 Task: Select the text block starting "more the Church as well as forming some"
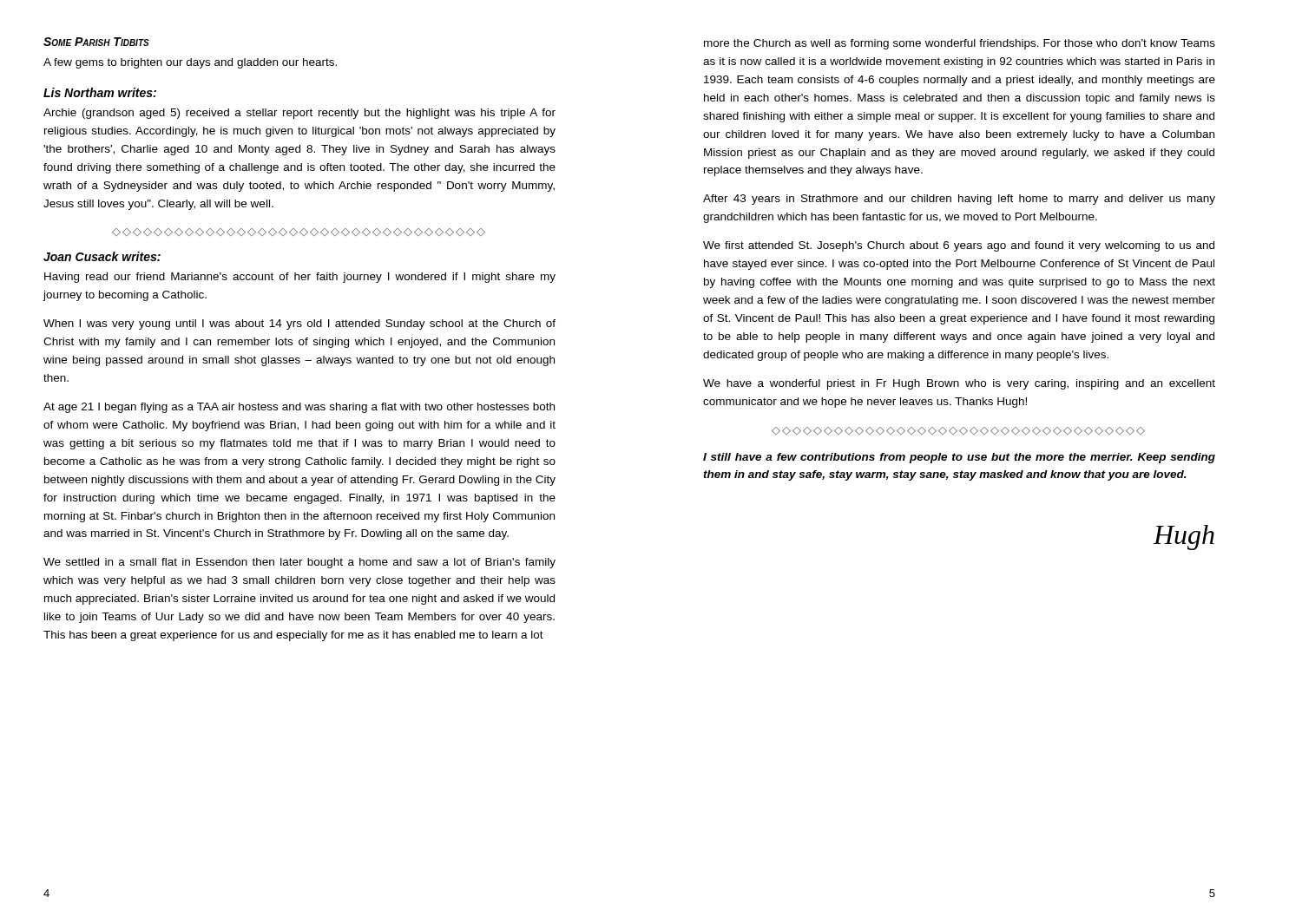pyautogui.click(x=959, y=106)
